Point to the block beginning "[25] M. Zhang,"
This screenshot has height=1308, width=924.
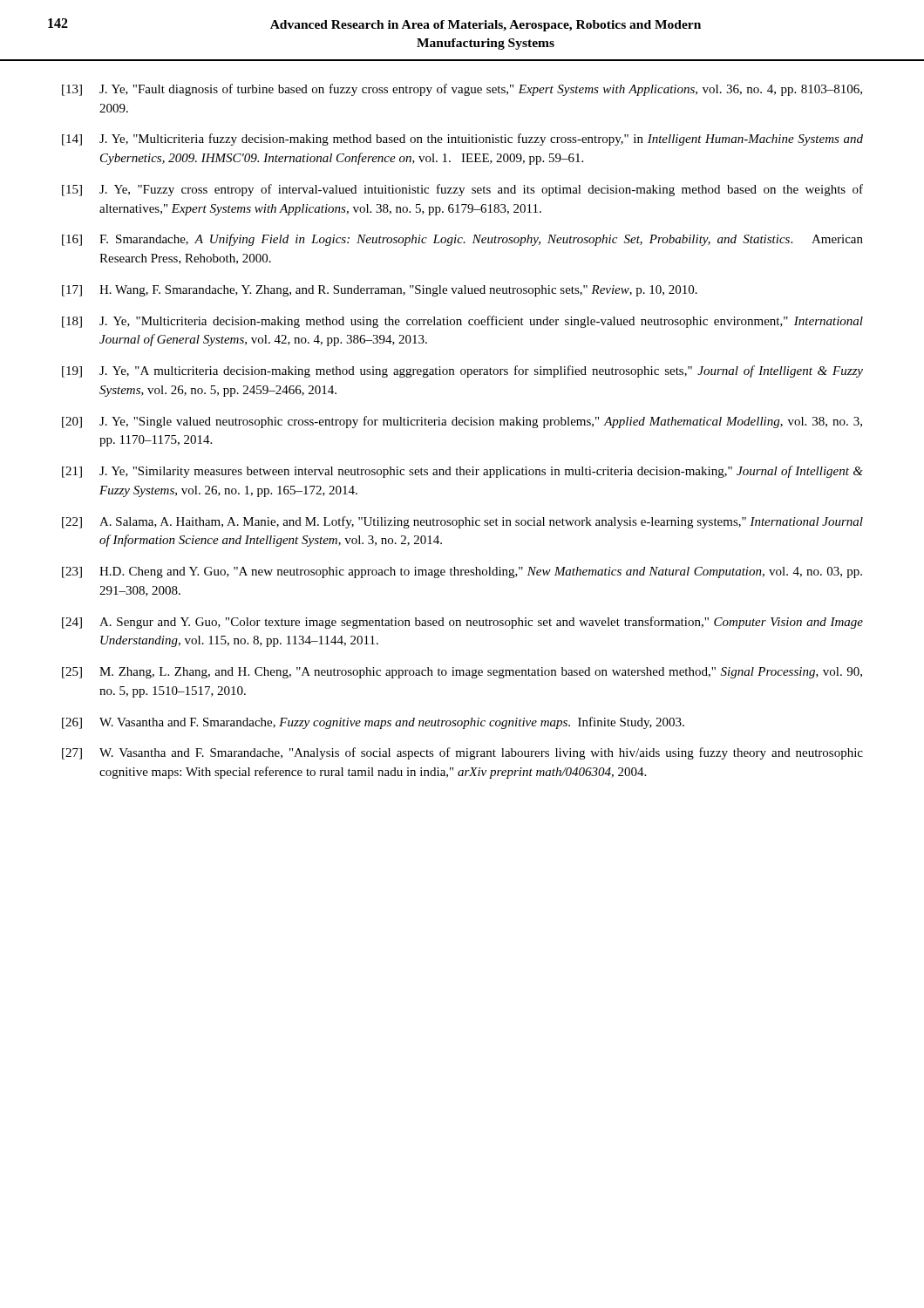click(462, 682)
